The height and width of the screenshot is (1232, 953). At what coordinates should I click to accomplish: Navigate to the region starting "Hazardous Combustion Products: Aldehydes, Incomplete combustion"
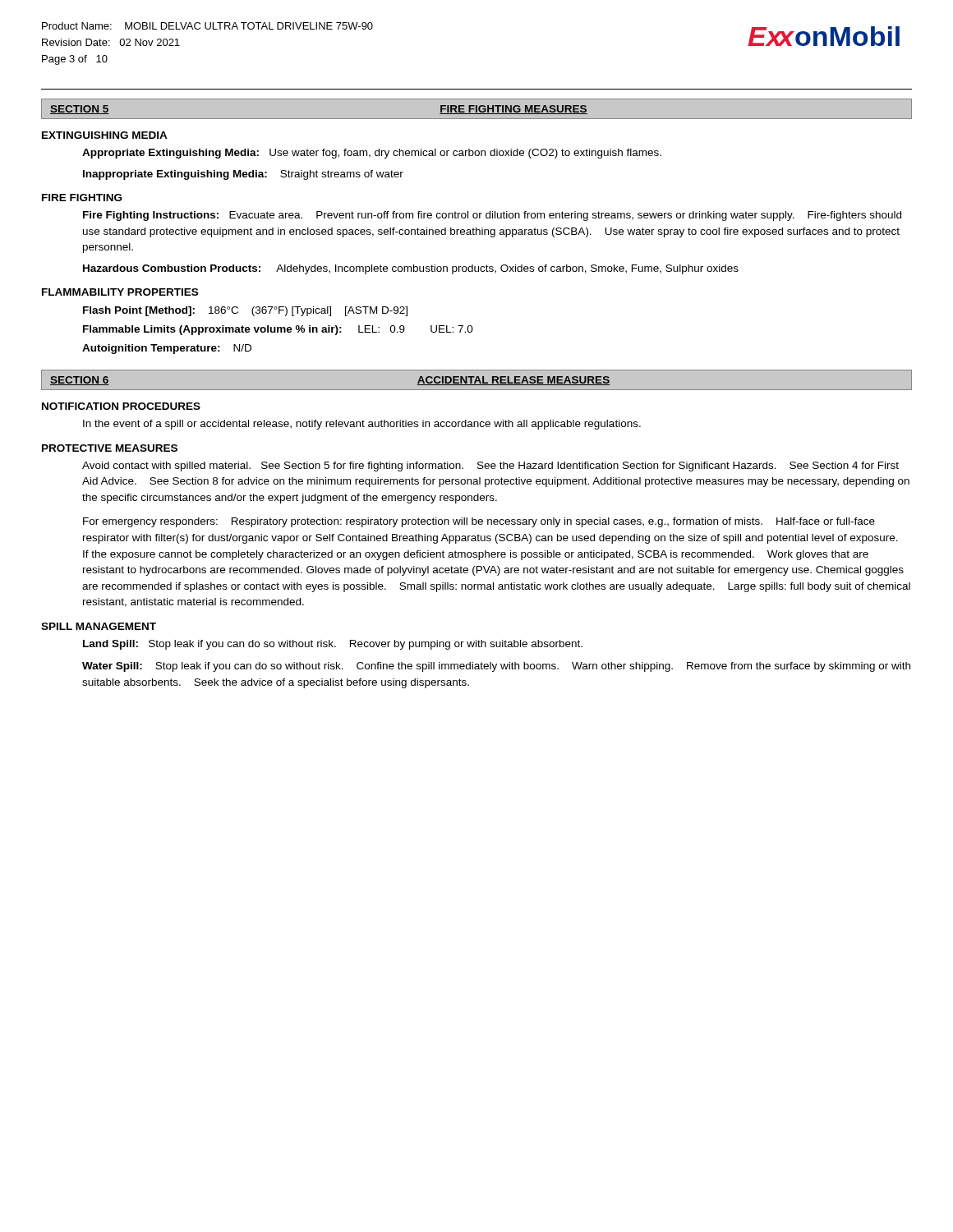pos(410,268)
